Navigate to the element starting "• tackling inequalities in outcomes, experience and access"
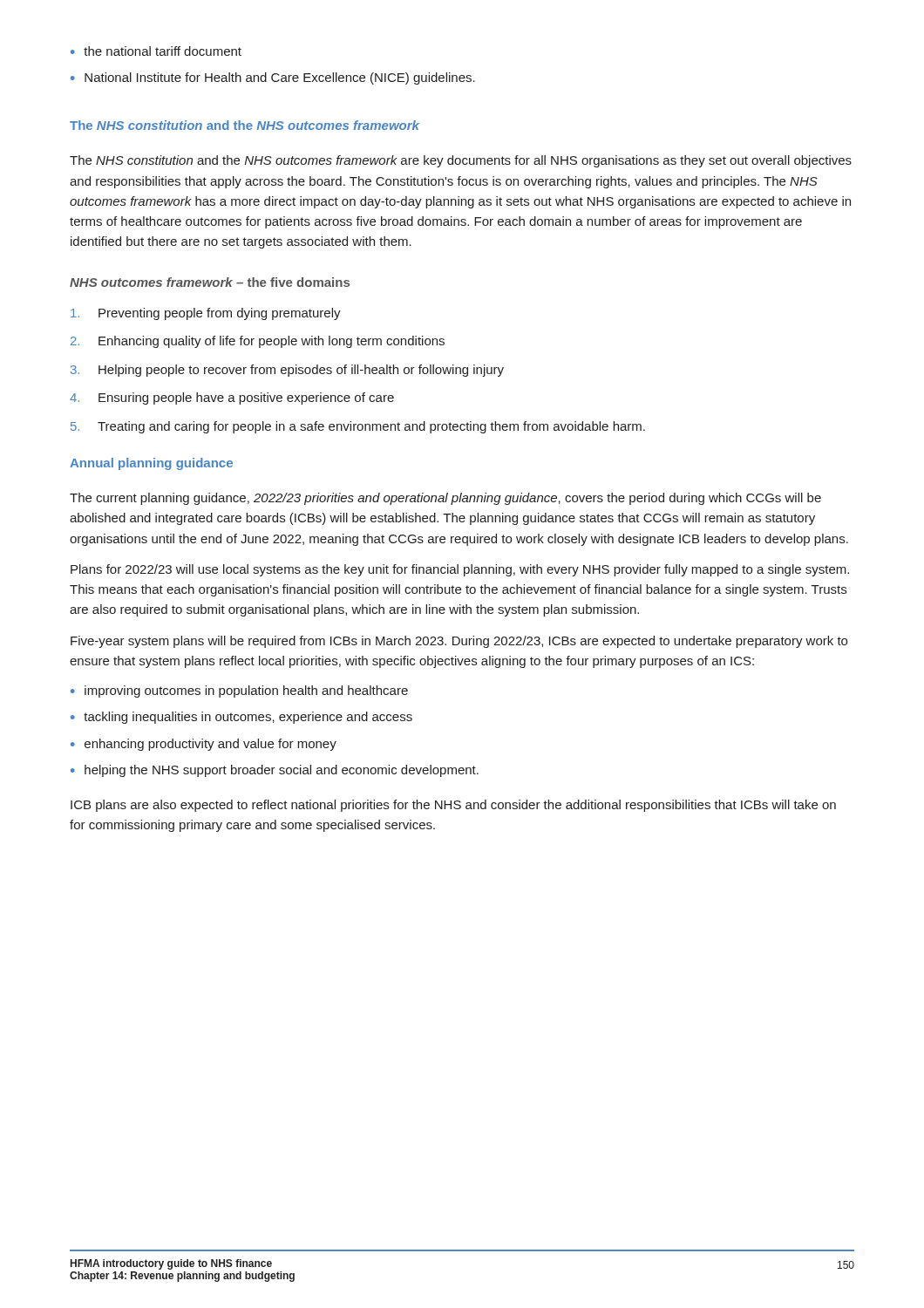Image resolution: width=924 pixels, height=1308 pixels. click(241, 718)
